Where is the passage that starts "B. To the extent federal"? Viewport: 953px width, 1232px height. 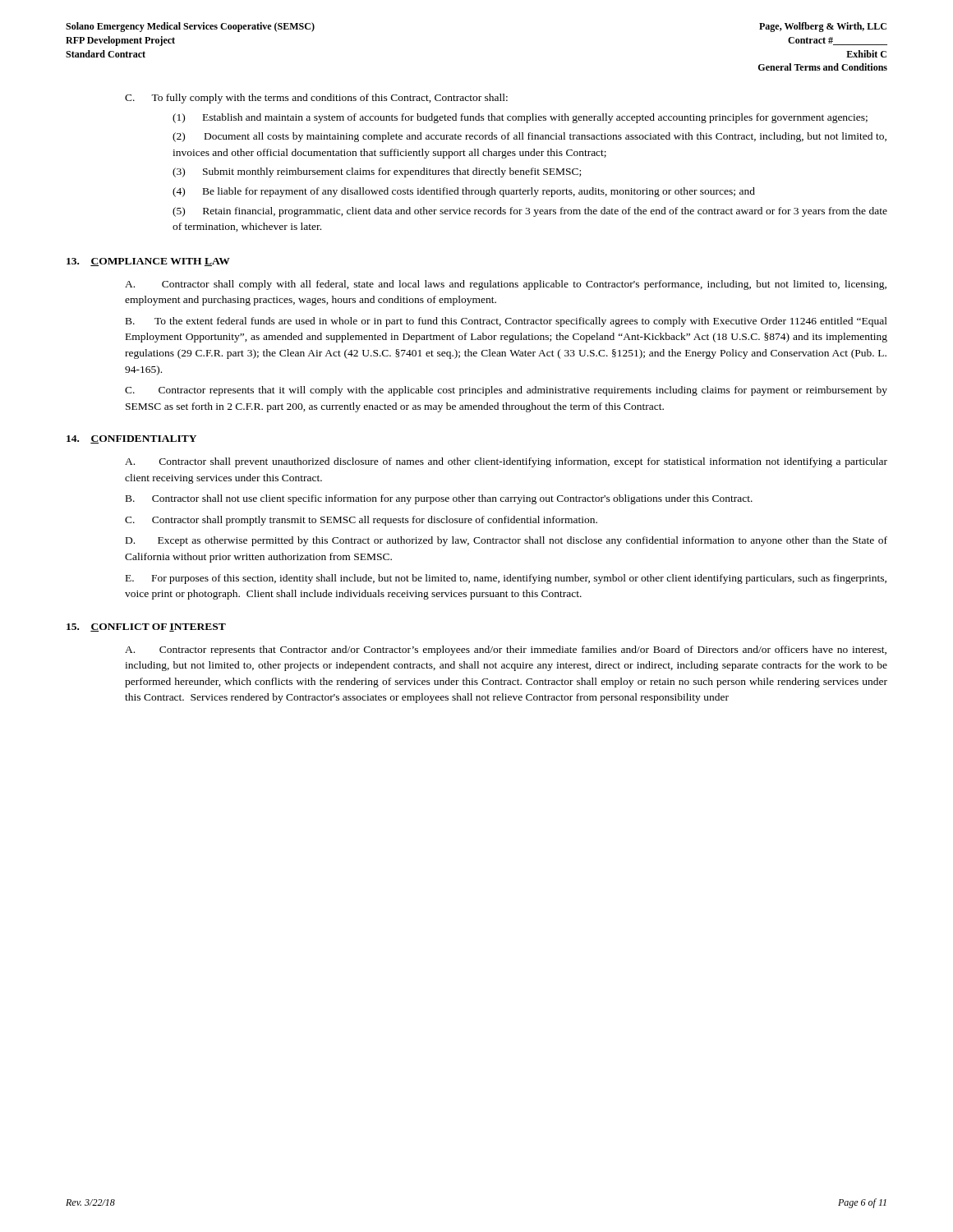[506, 345]
